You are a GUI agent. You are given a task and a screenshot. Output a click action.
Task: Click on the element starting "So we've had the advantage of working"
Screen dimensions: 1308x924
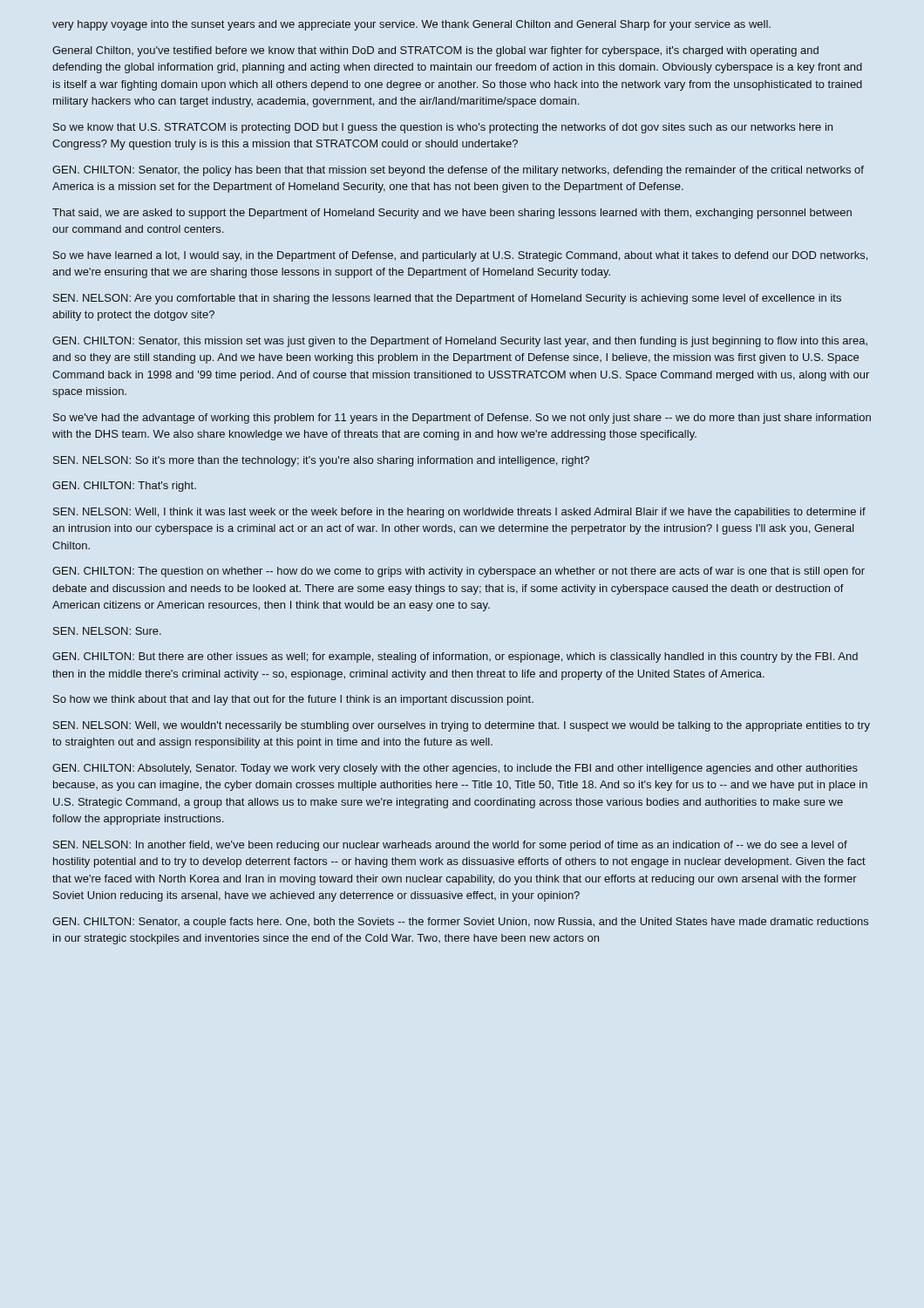tap(462, 425)
